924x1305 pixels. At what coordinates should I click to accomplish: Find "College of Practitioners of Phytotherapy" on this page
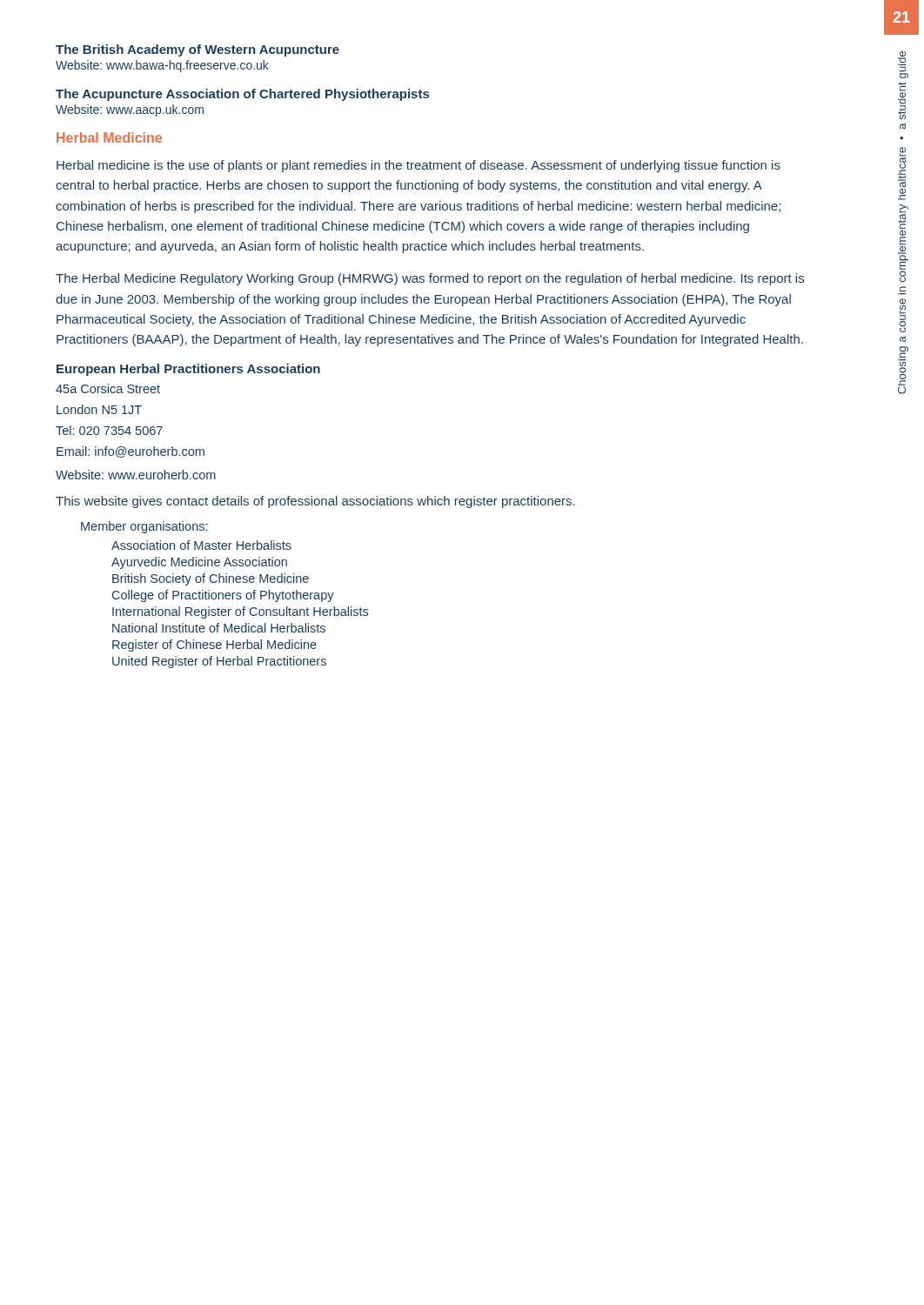point(222,595)
